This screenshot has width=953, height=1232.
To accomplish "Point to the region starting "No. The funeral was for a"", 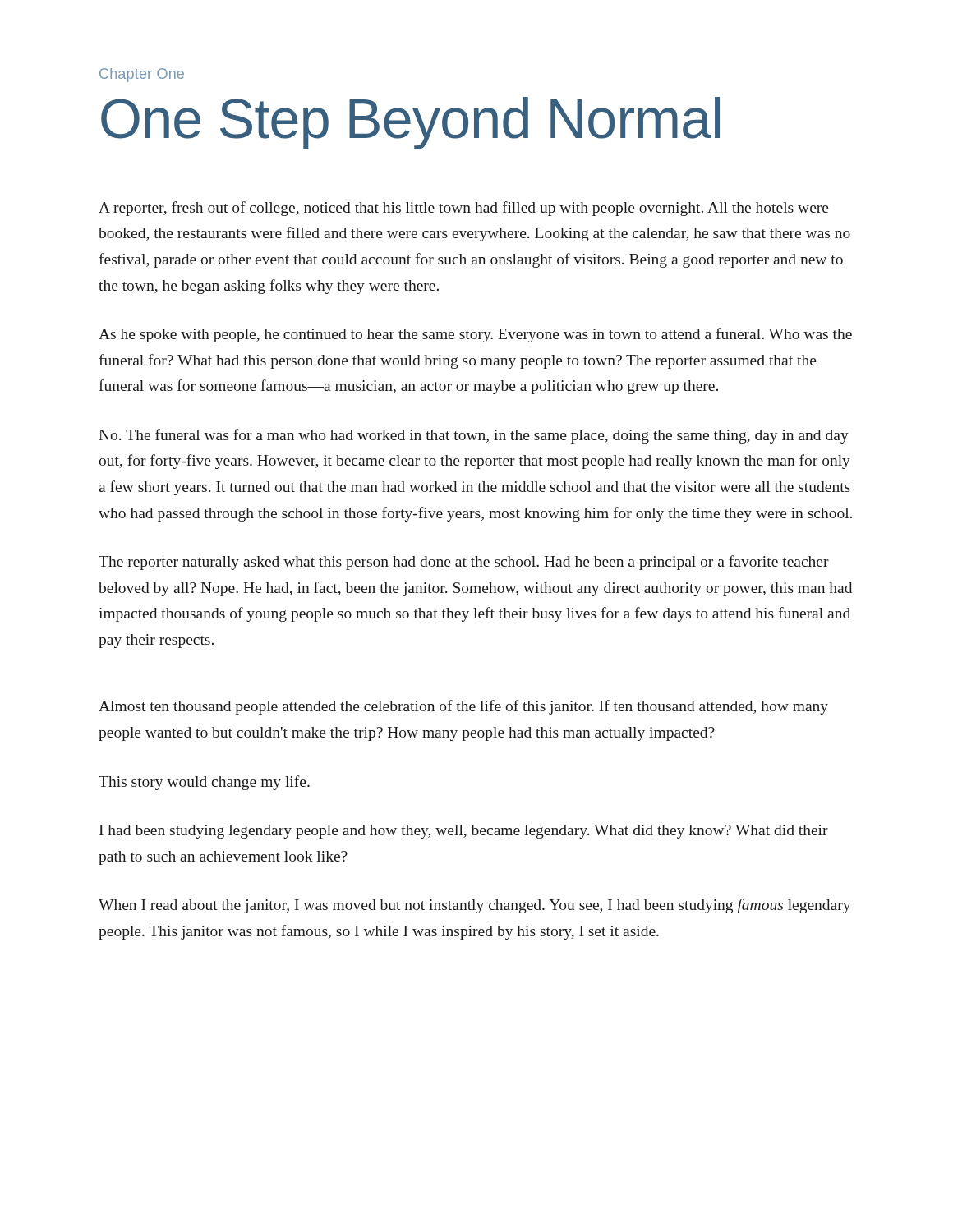I will (476, 474).
